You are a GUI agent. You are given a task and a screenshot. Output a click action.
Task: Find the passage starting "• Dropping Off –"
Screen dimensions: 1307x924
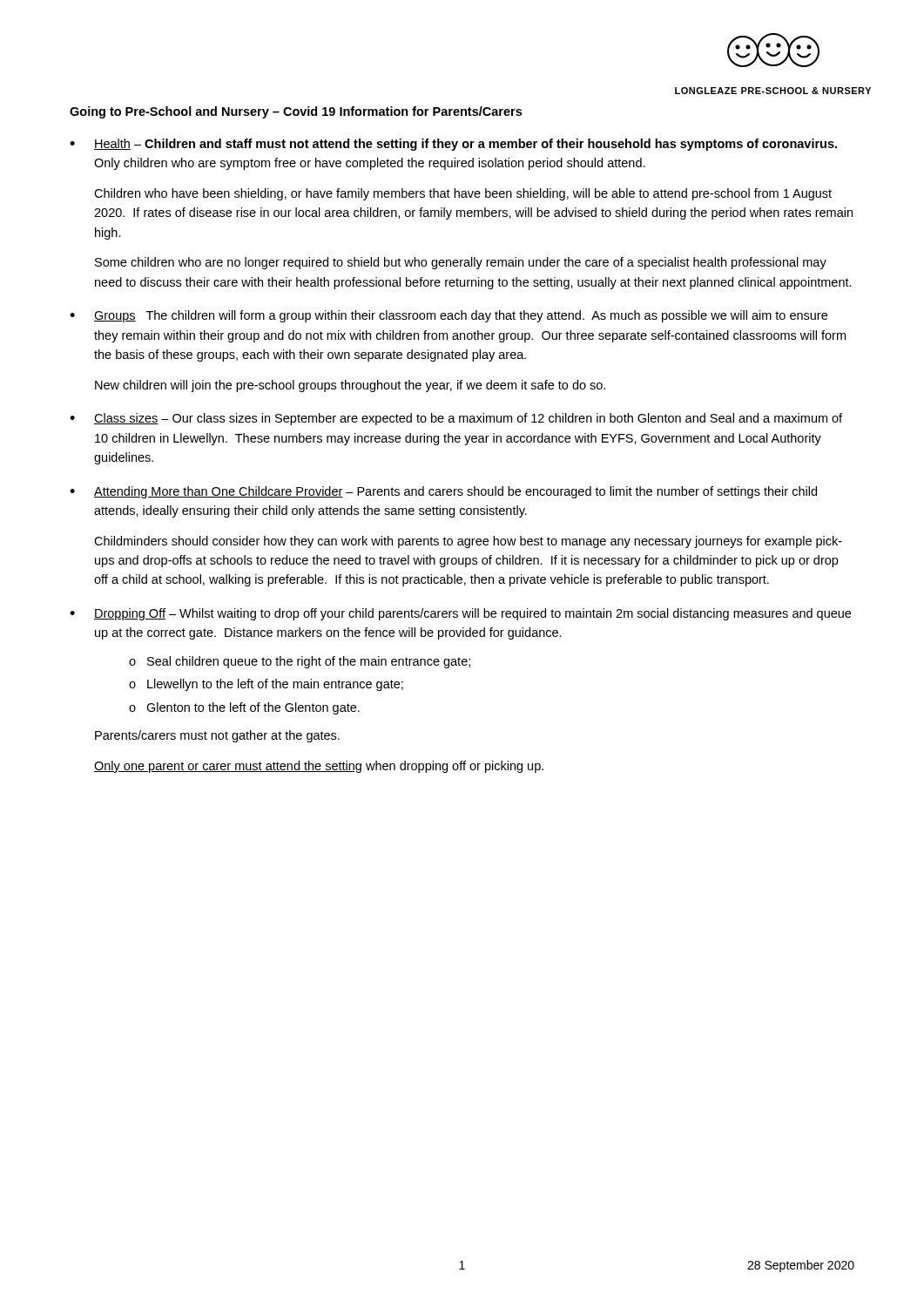coord(460,614)
